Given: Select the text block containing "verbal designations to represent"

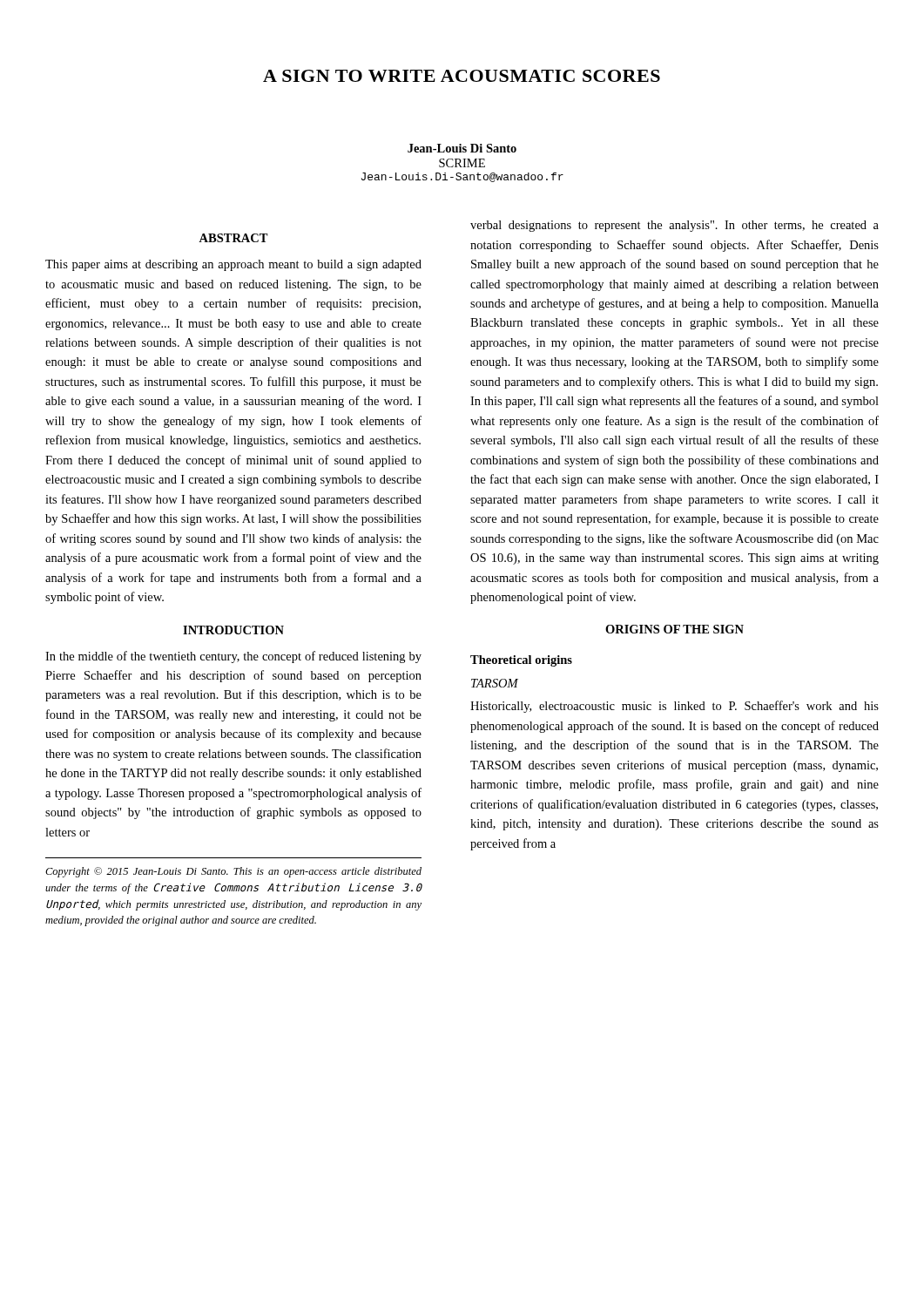Looking at the screenshot, I should coord(675,411).
